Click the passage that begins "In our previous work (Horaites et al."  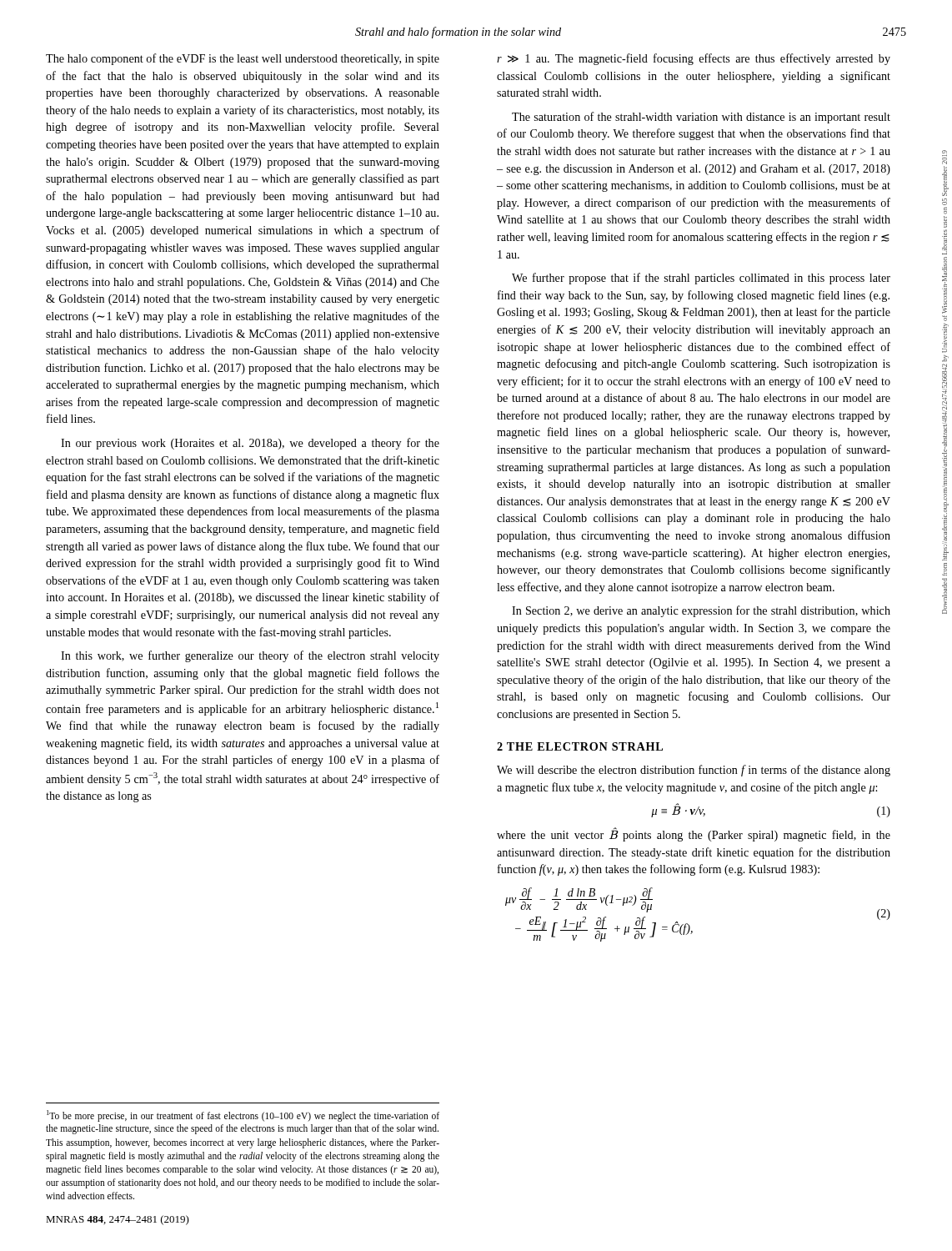[x=243, y=538]
